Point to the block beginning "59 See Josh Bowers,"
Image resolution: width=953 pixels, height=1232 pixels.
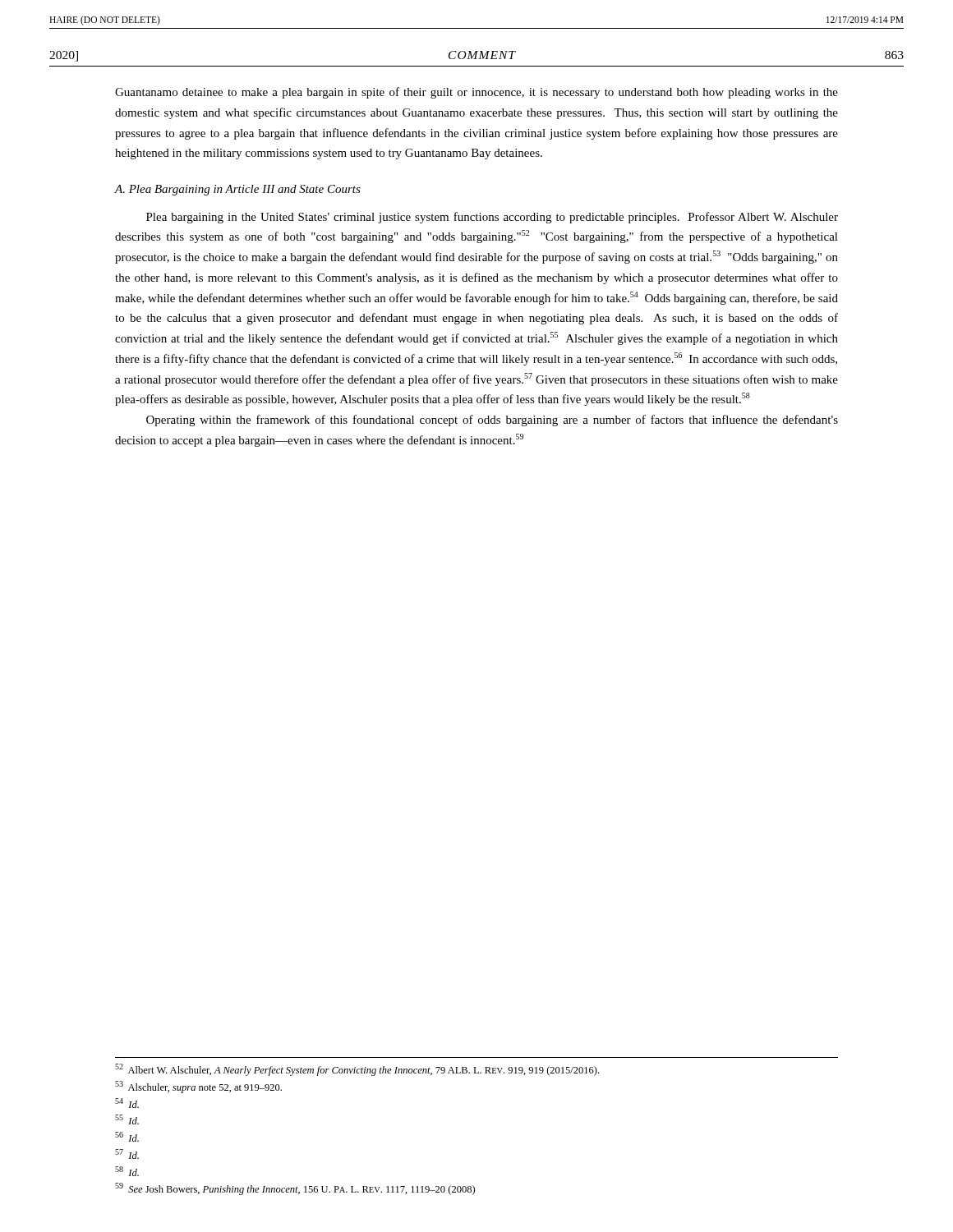(x=295, y=1189)
